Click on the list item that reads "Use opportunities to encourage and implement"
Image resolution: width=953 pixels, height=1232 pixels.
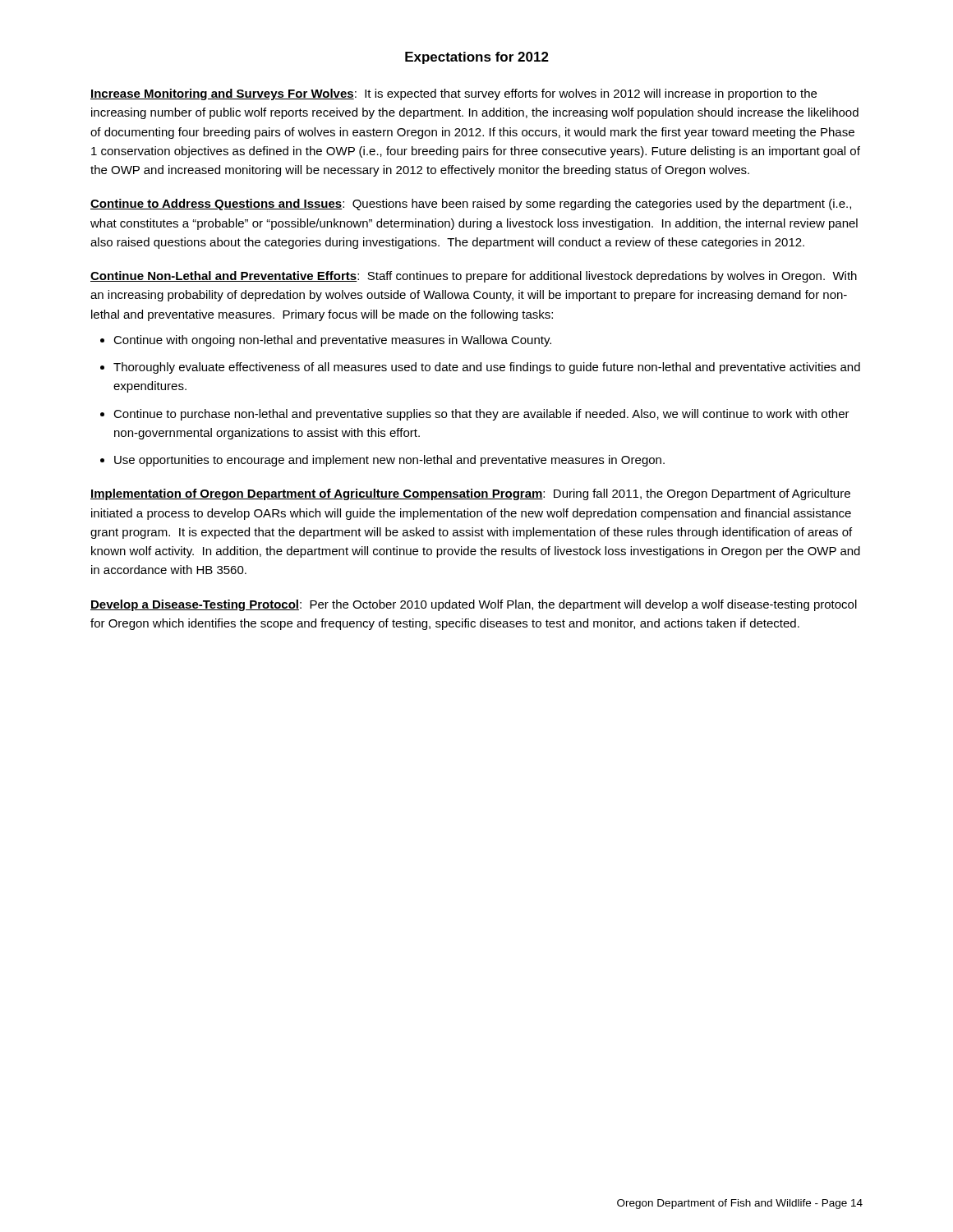coord(389,460)
